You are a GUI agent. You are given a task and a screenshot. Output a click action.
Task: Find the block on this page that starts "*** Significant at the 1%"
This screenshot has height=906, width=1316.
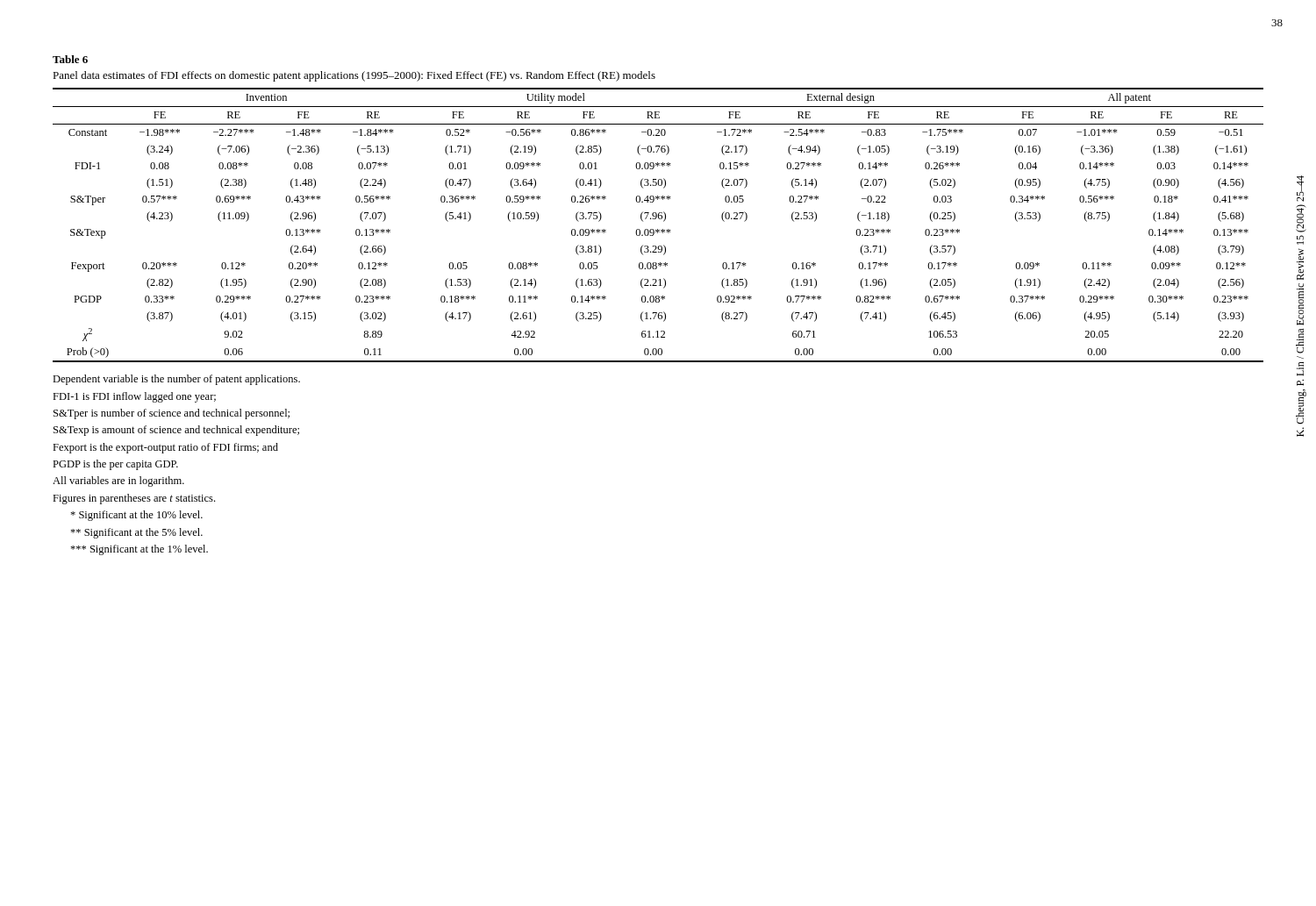[139, 550]
